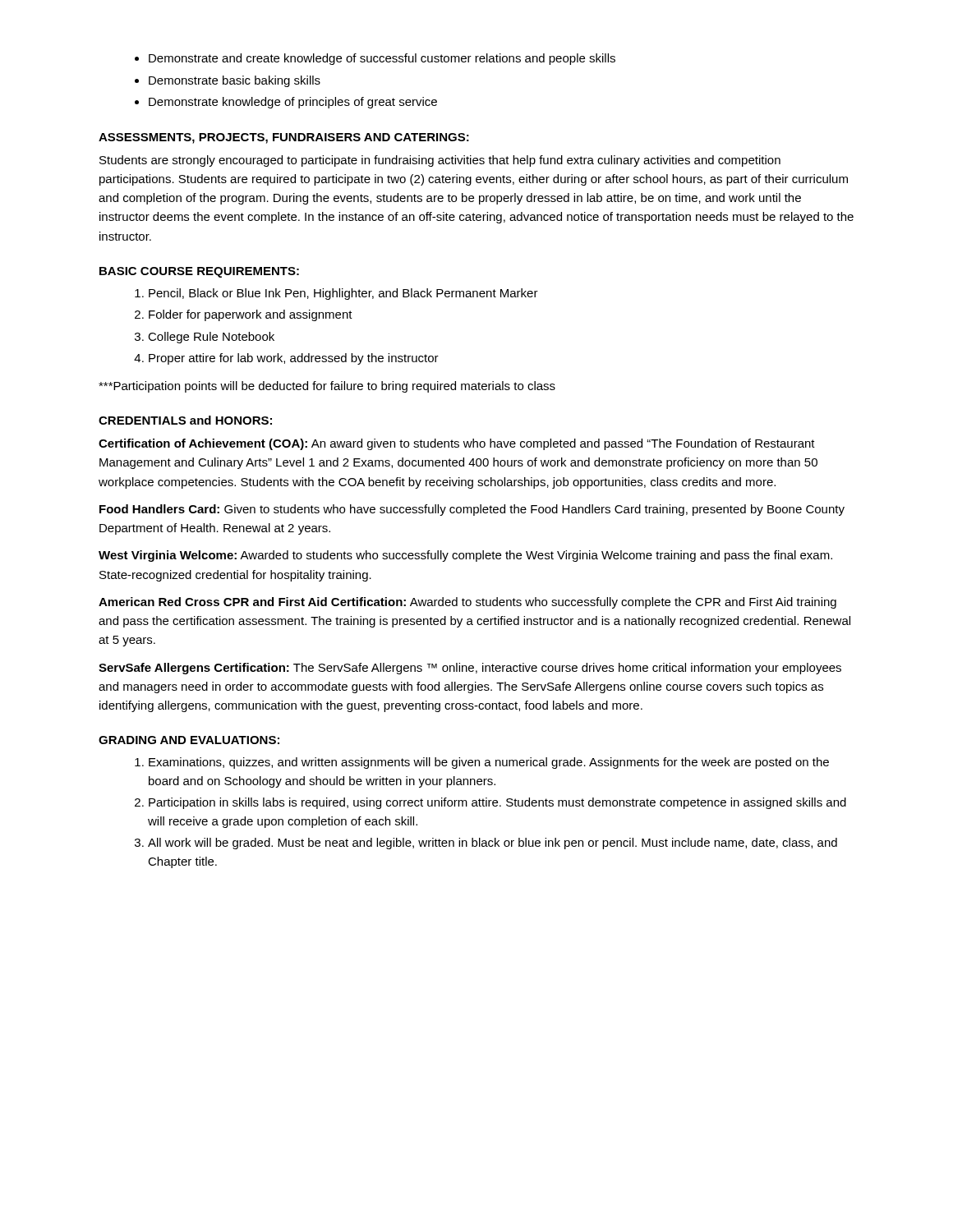Where is the passage that starts "American Red Cross CPR and First Aid Certification:"?
This screenshot has width=953, height=1232.
pyautogui.click(x=475, y=620)
